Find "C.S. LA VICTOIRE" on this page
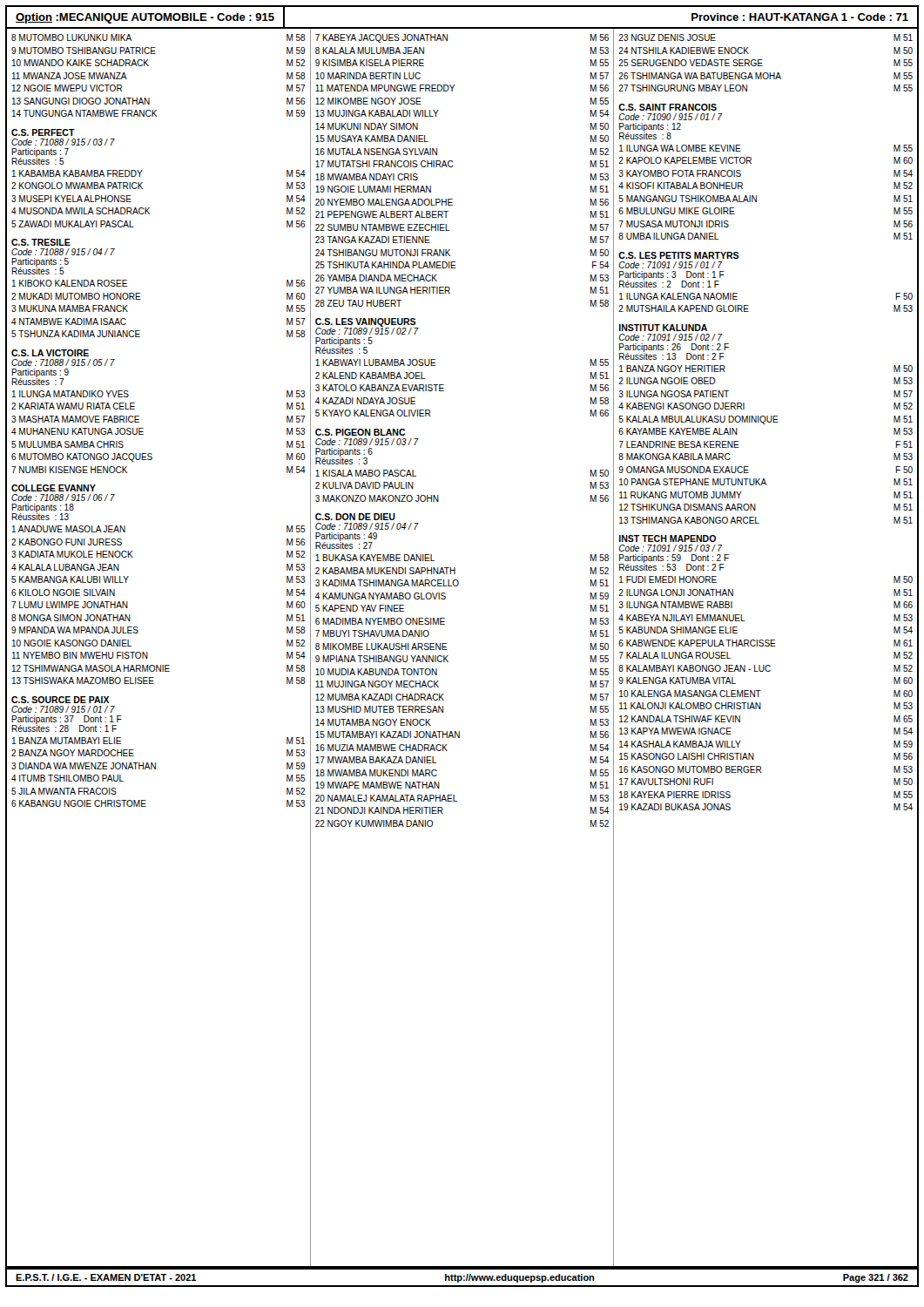Viewport: 924px width, 1307px height. [50, 352]
